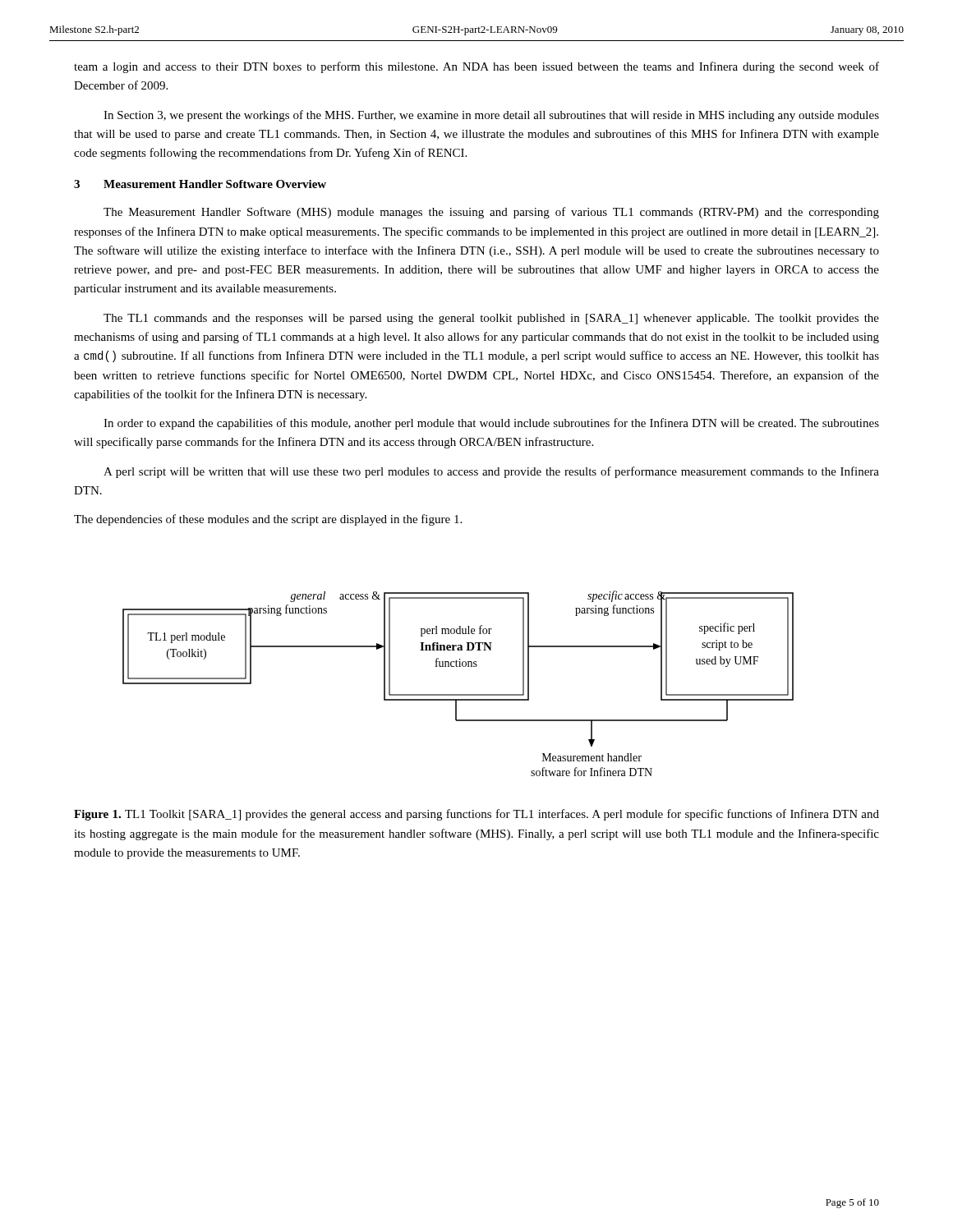This screenshot has width=953, height=1232.
Task: Find the text block with the text "In order to"
Action: (x=476, y=433)
